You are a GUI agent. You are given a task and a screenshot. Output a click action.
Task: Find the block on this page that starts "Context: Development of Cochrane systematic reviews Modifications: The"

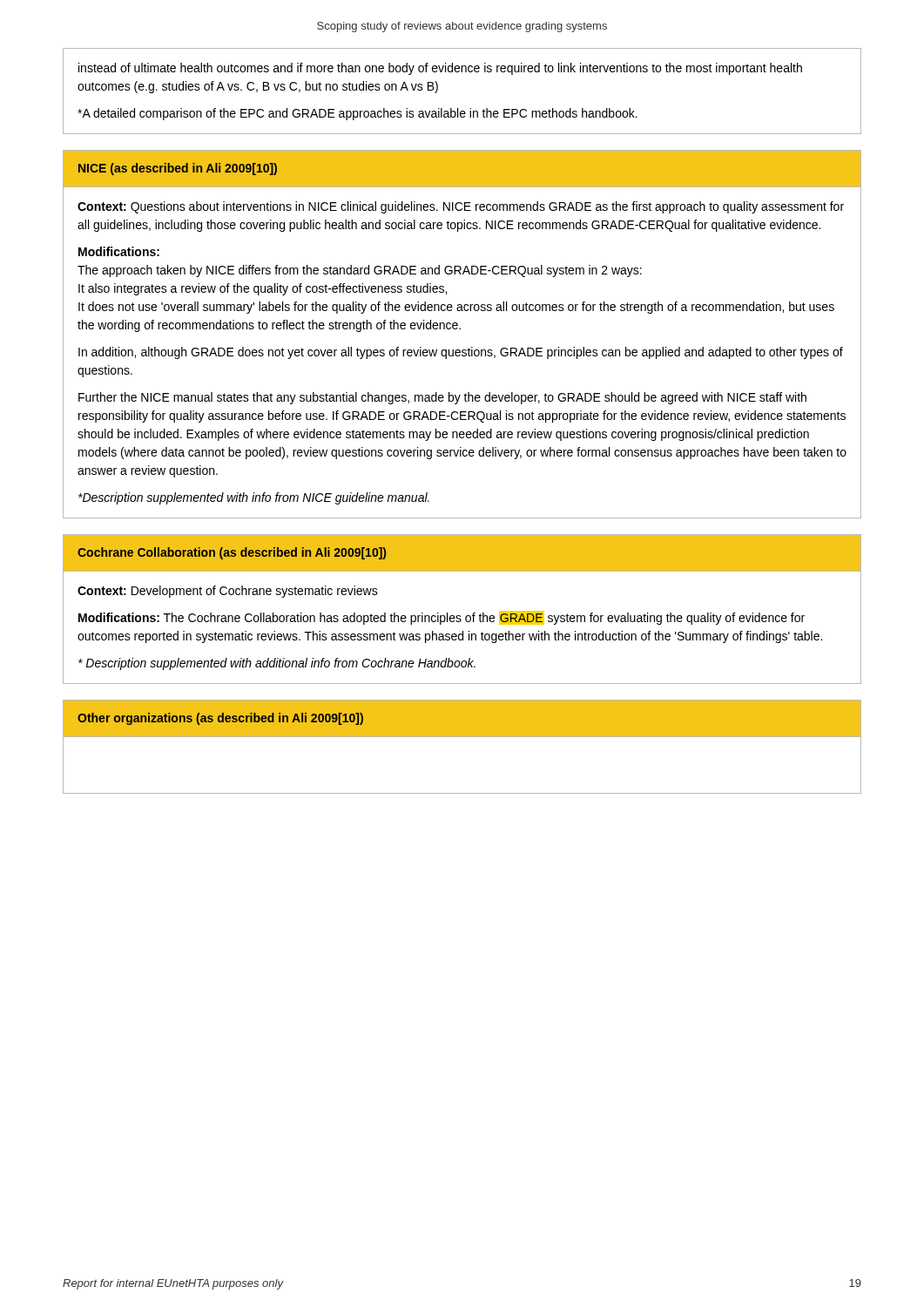coord(462,627)
